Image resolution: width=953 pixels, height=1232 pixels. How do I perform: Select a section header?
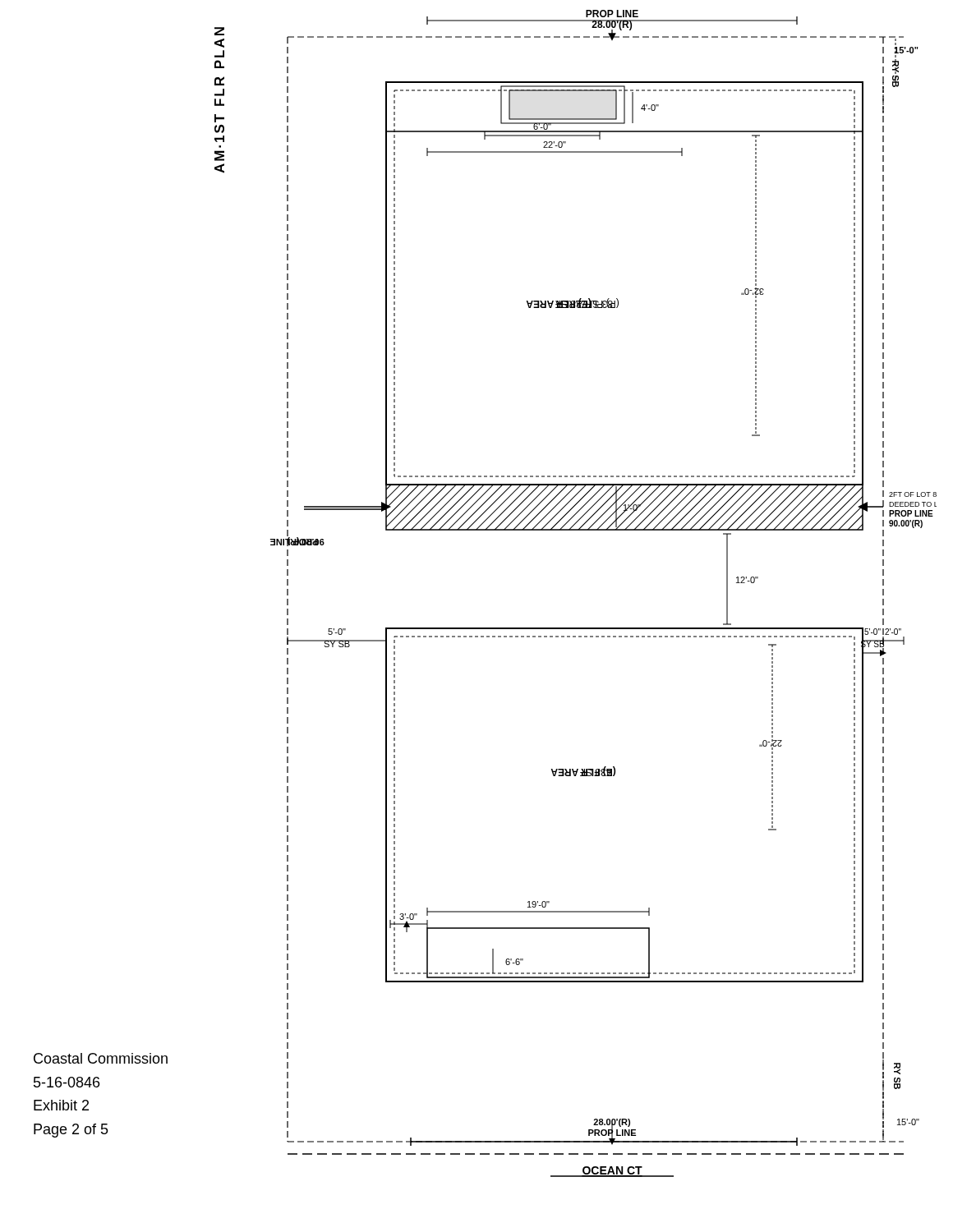[x=220, y=99]
